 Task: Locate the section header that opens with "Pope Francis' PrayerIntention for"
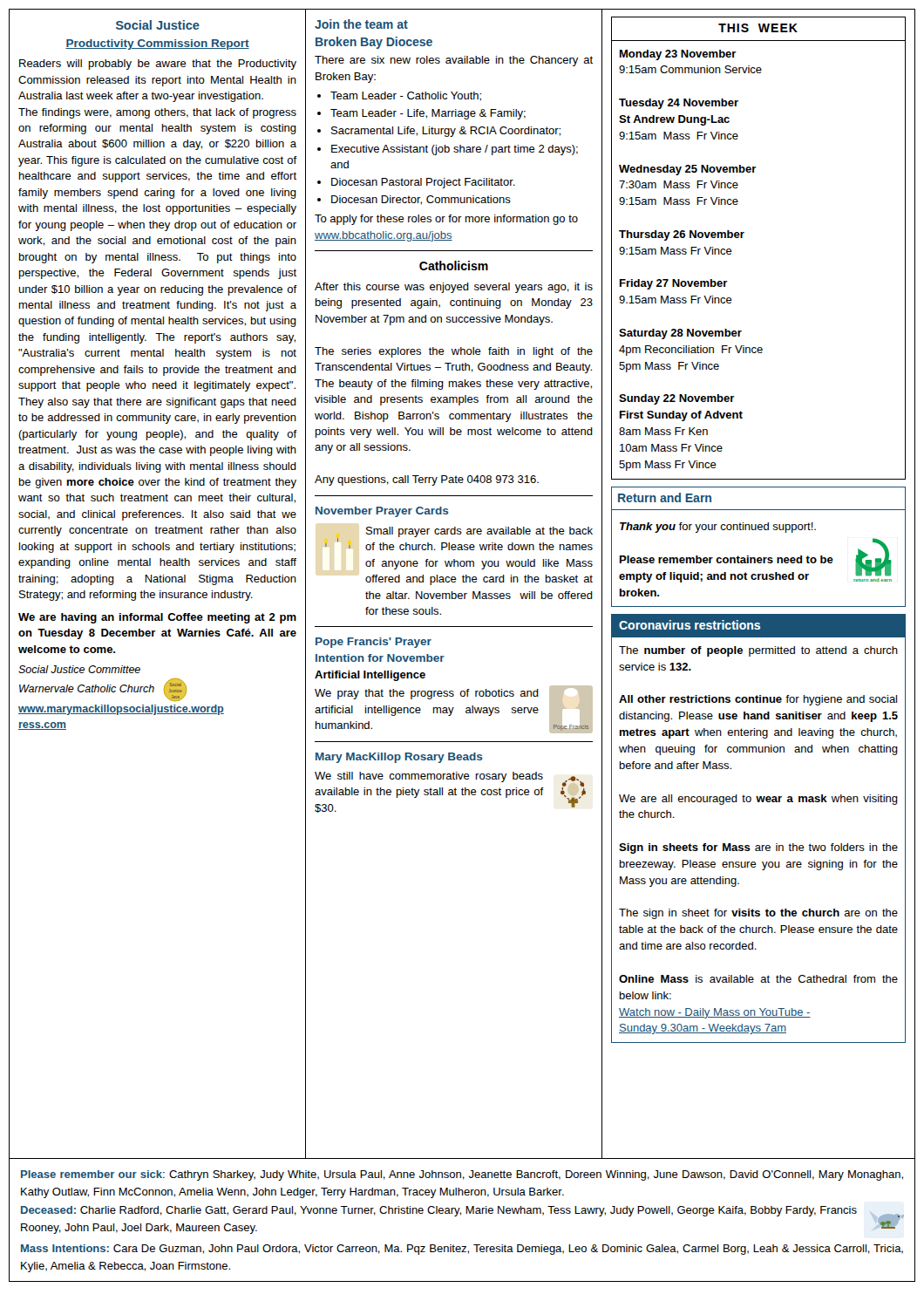tap(454, 659)
